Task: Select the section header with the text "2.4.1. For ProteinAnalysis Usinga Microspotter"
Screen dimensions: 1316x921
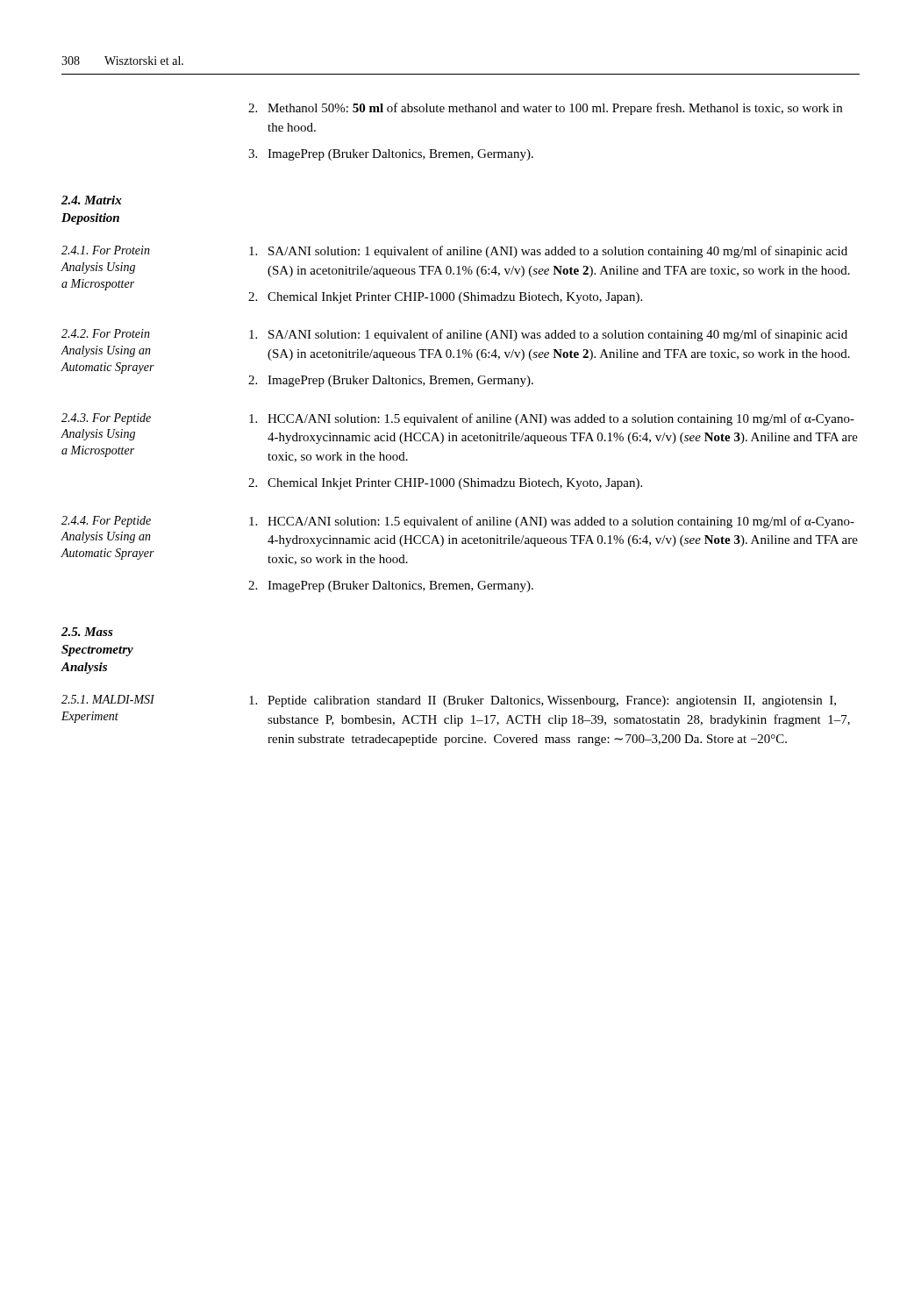Action: (106, 267)
